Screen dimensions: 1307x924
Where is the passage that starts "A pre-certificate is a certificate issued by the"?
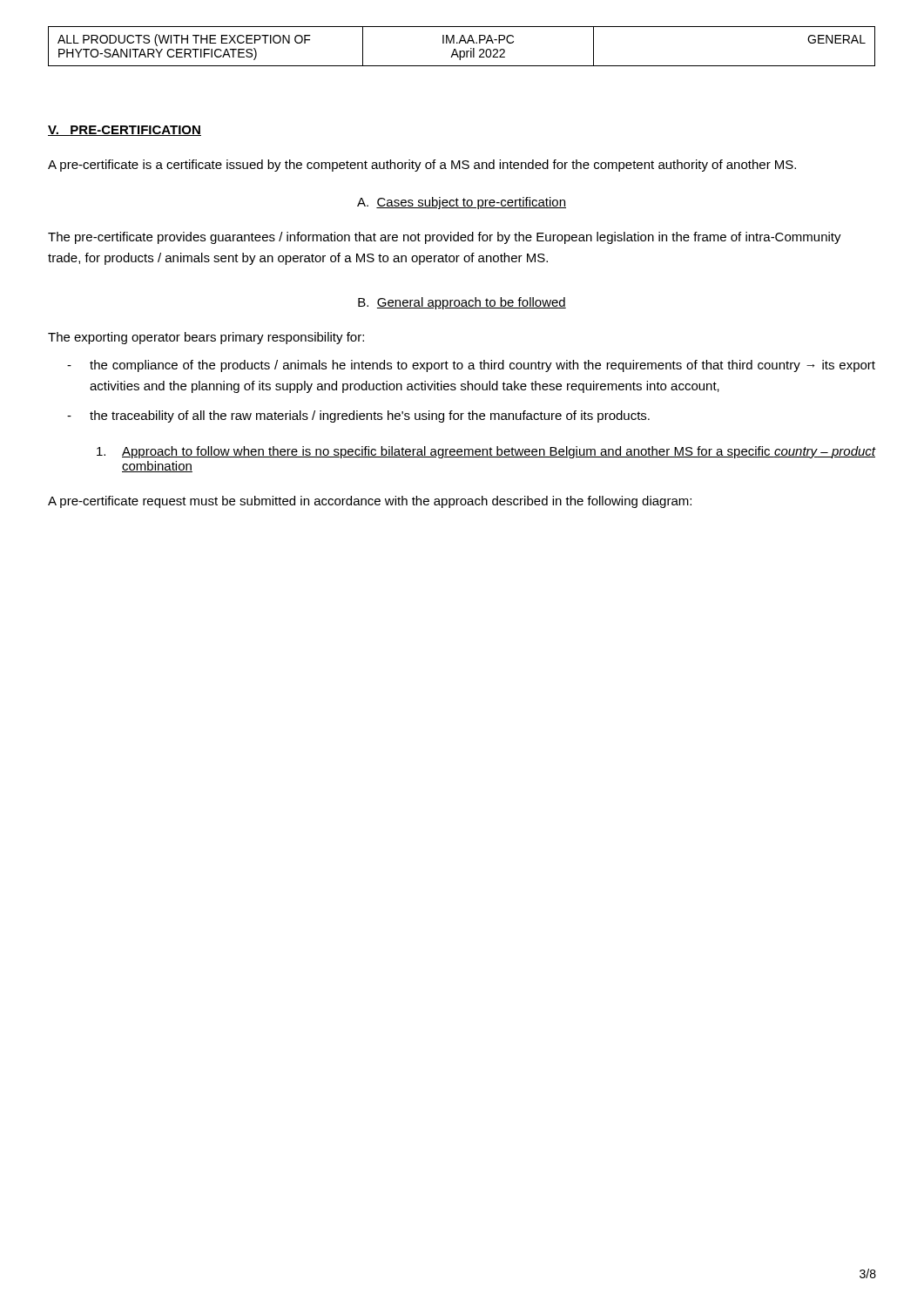pyautogui.click(x=423, y=164)
